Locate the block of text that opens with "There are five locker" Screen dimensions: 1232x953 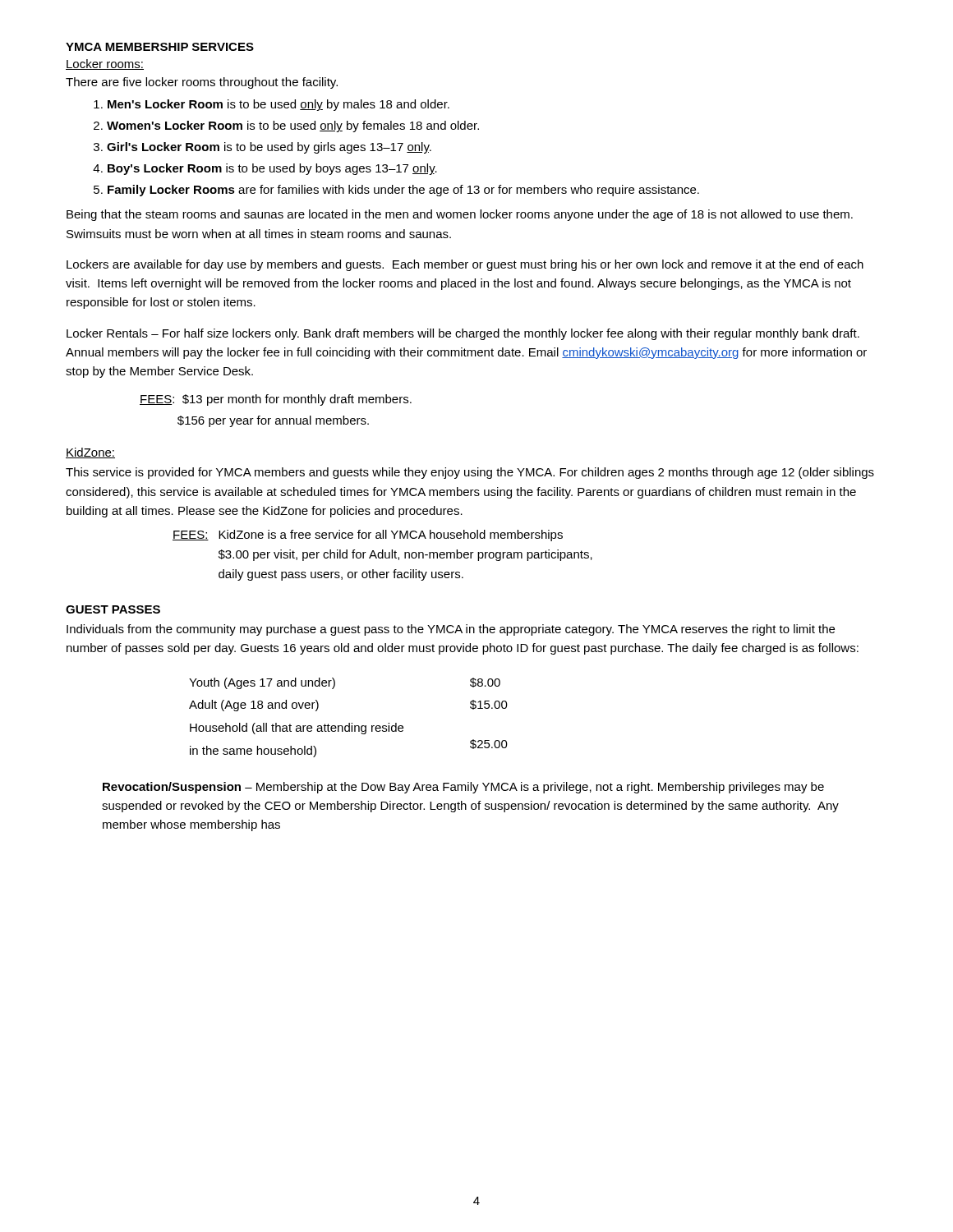pos(202,82)
